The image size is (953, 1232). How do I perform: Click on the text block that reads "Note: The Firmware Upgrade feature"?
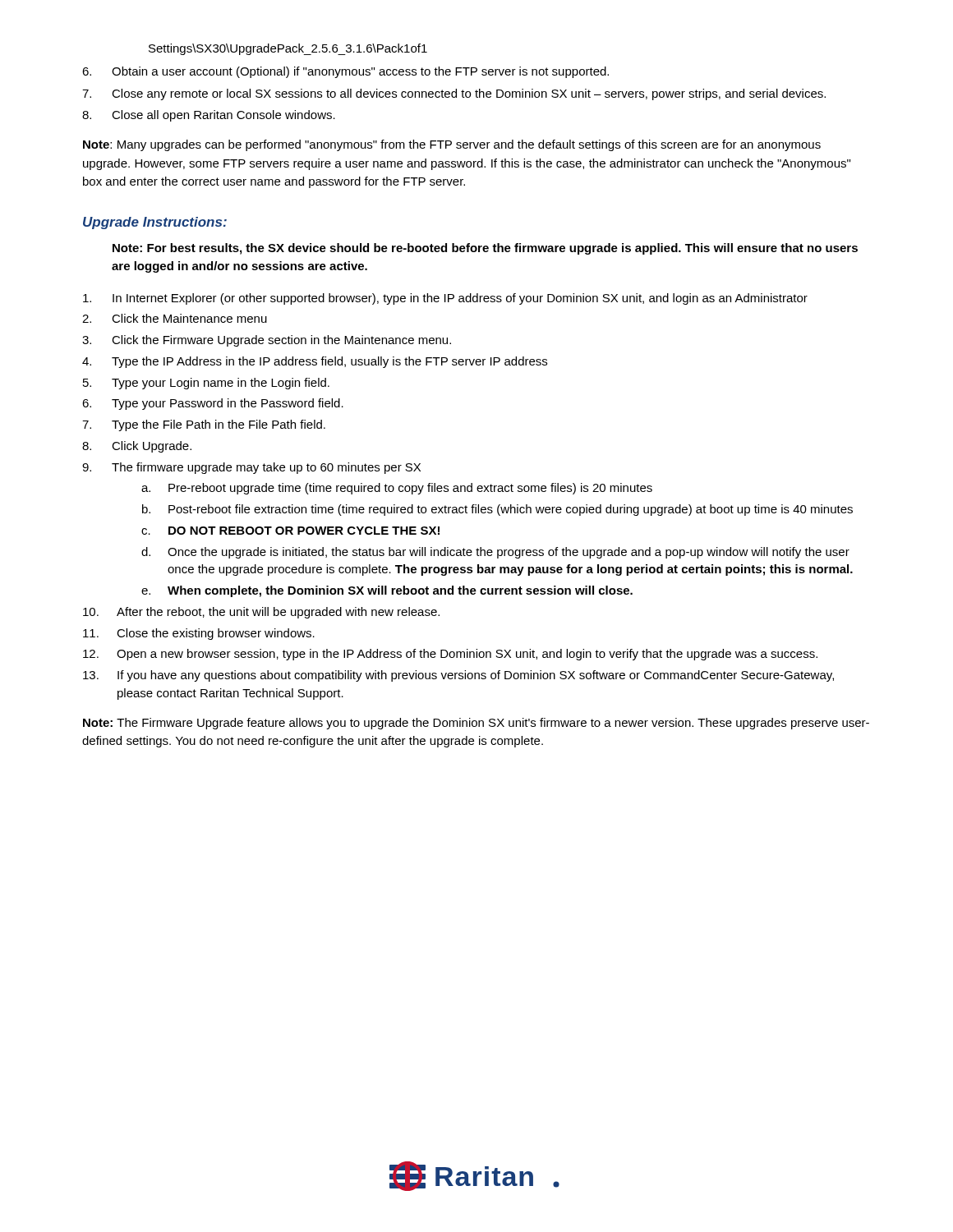[x=476, y=731]
